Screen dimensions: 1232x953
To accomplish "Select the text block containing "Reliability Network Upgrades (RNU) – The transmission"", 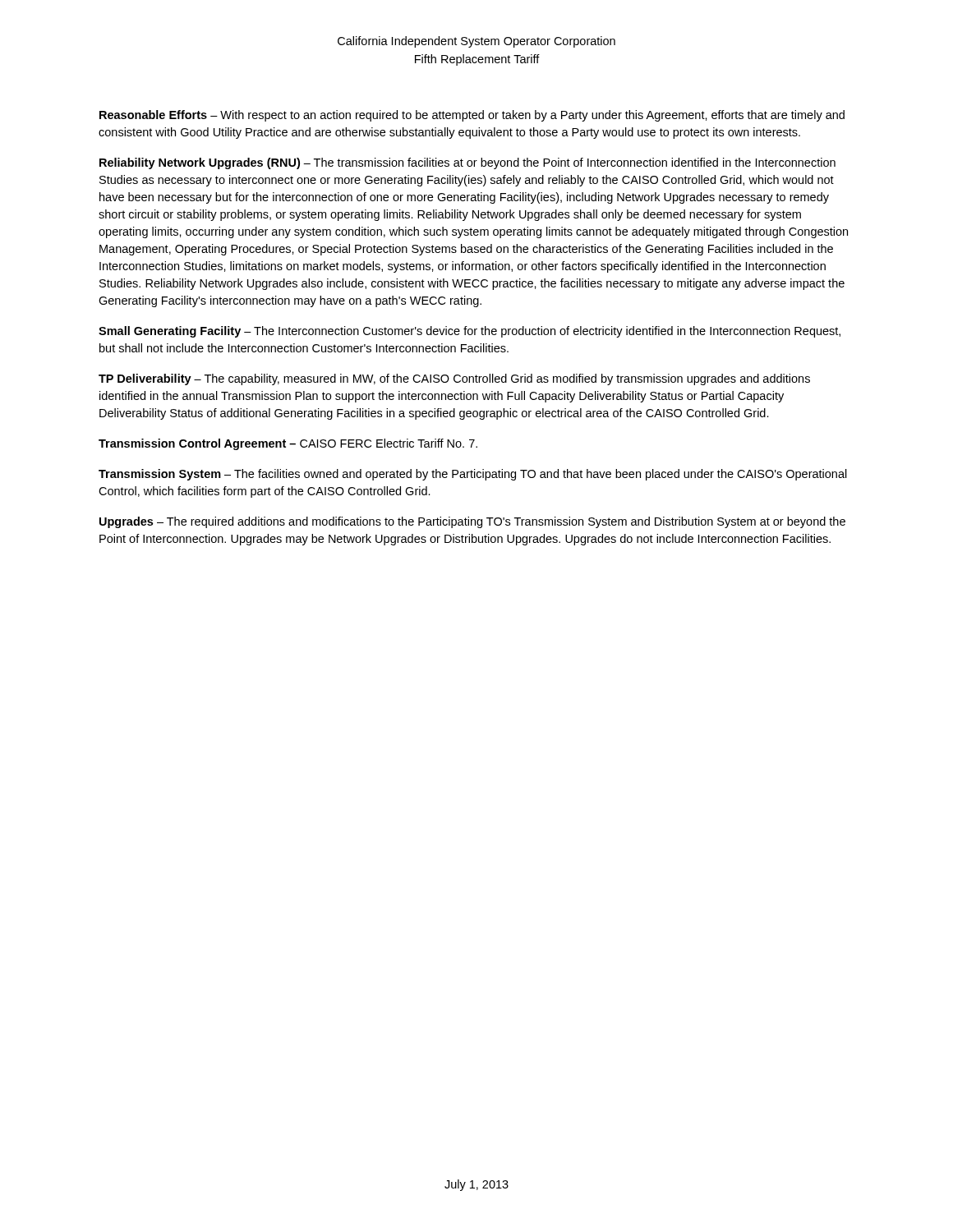I will 474,232.
